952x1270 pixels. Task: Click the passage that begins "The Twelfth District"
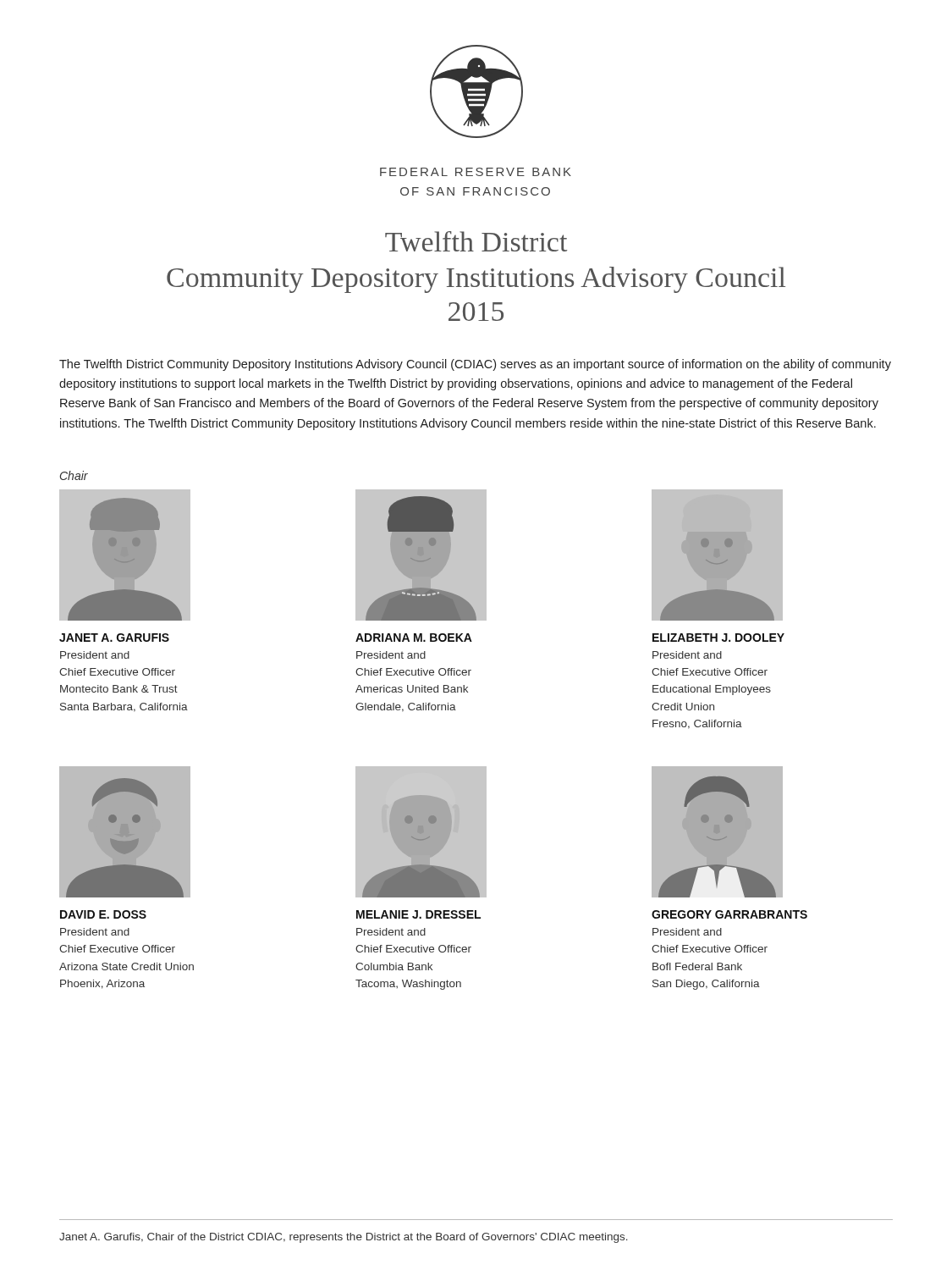pyautogui.click(x=475, y=394)
